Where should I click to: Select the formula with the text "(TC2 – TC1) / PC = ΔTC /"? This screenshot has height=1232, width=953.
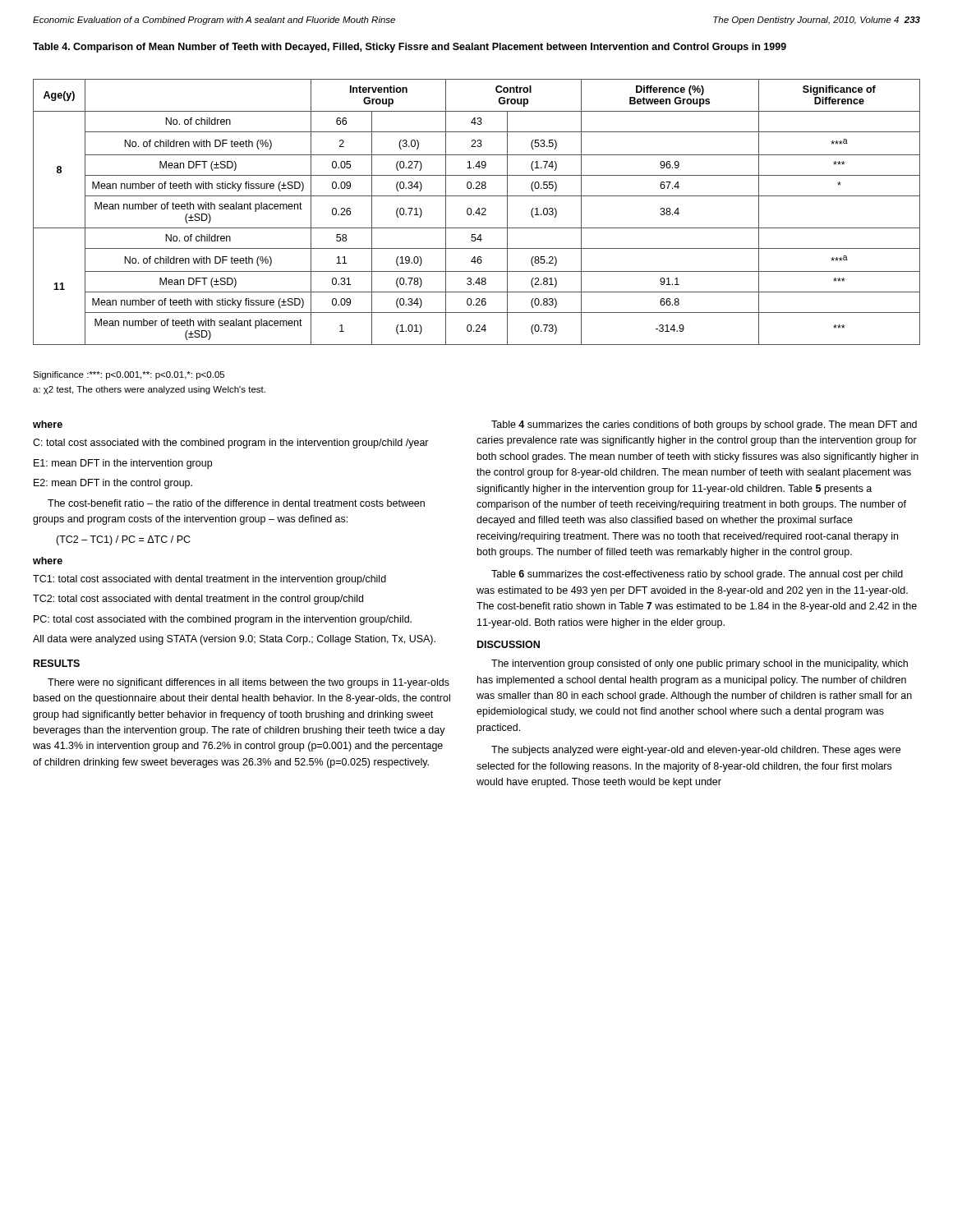tap(123, 540)
